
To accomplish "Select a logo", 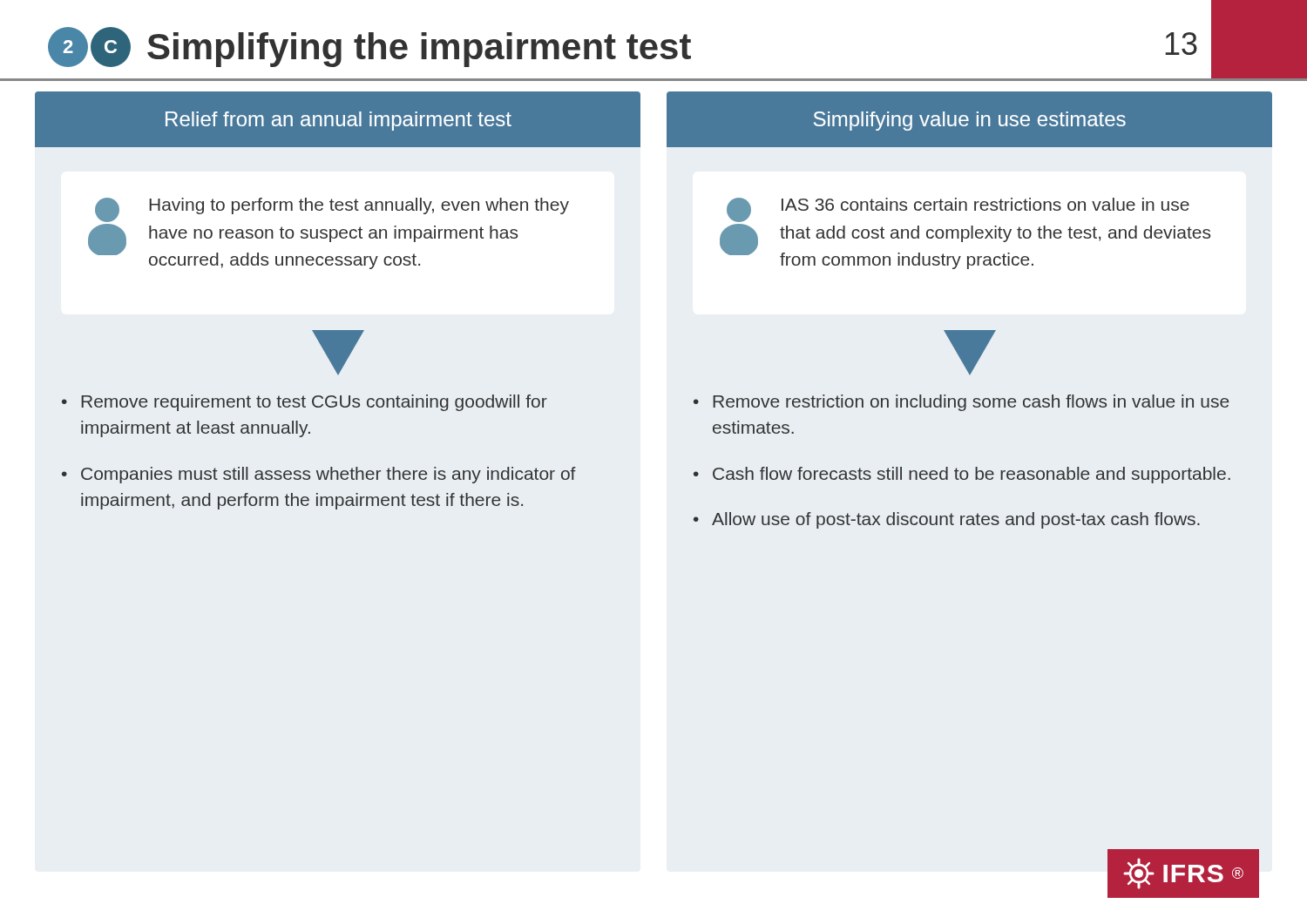I will coord(1183,873).
